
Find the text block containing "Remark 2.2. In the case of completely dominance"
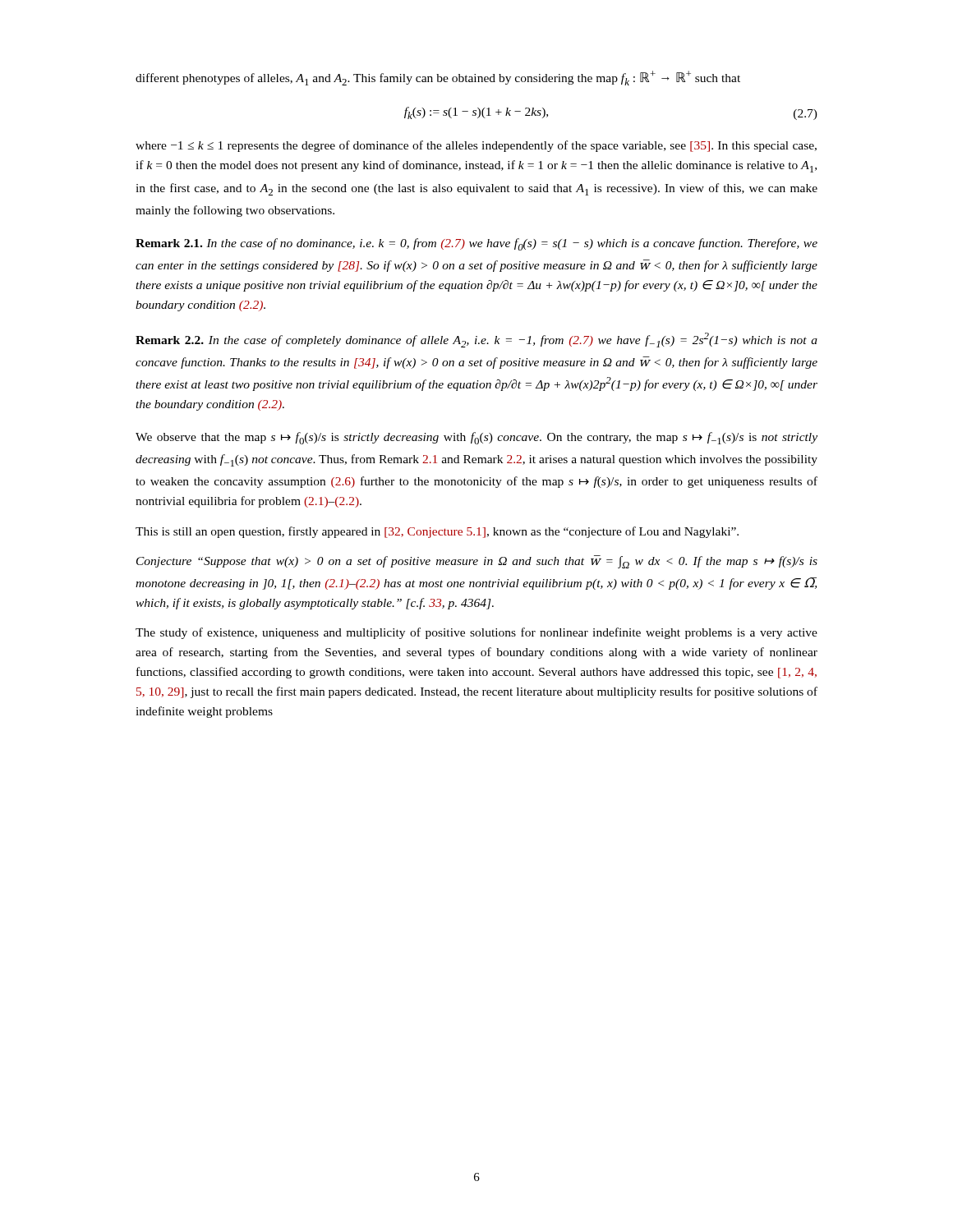click(476, 371)
